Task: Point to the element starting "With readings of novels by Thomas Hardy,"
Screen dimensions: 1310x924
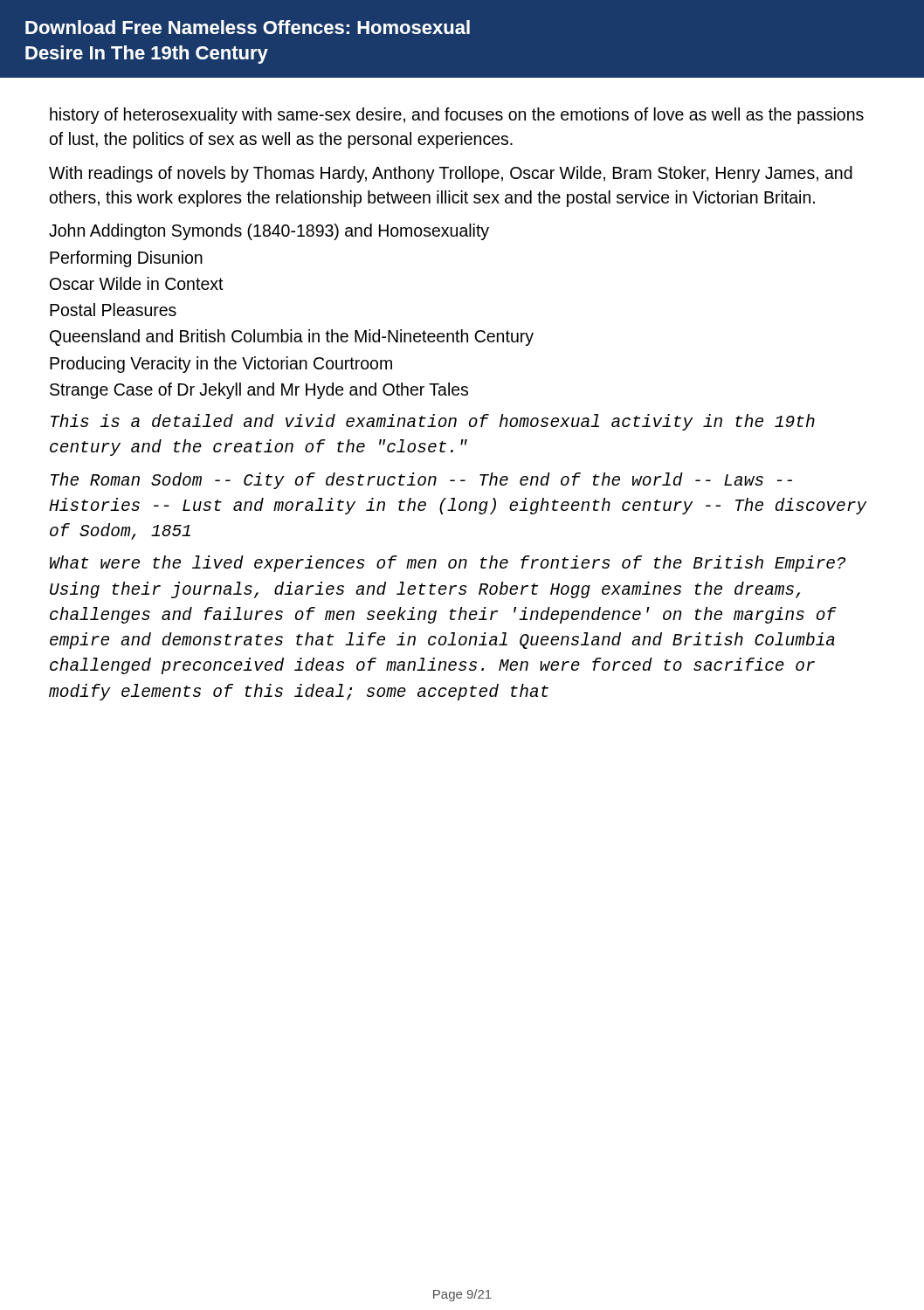Action: pos(451,185)
